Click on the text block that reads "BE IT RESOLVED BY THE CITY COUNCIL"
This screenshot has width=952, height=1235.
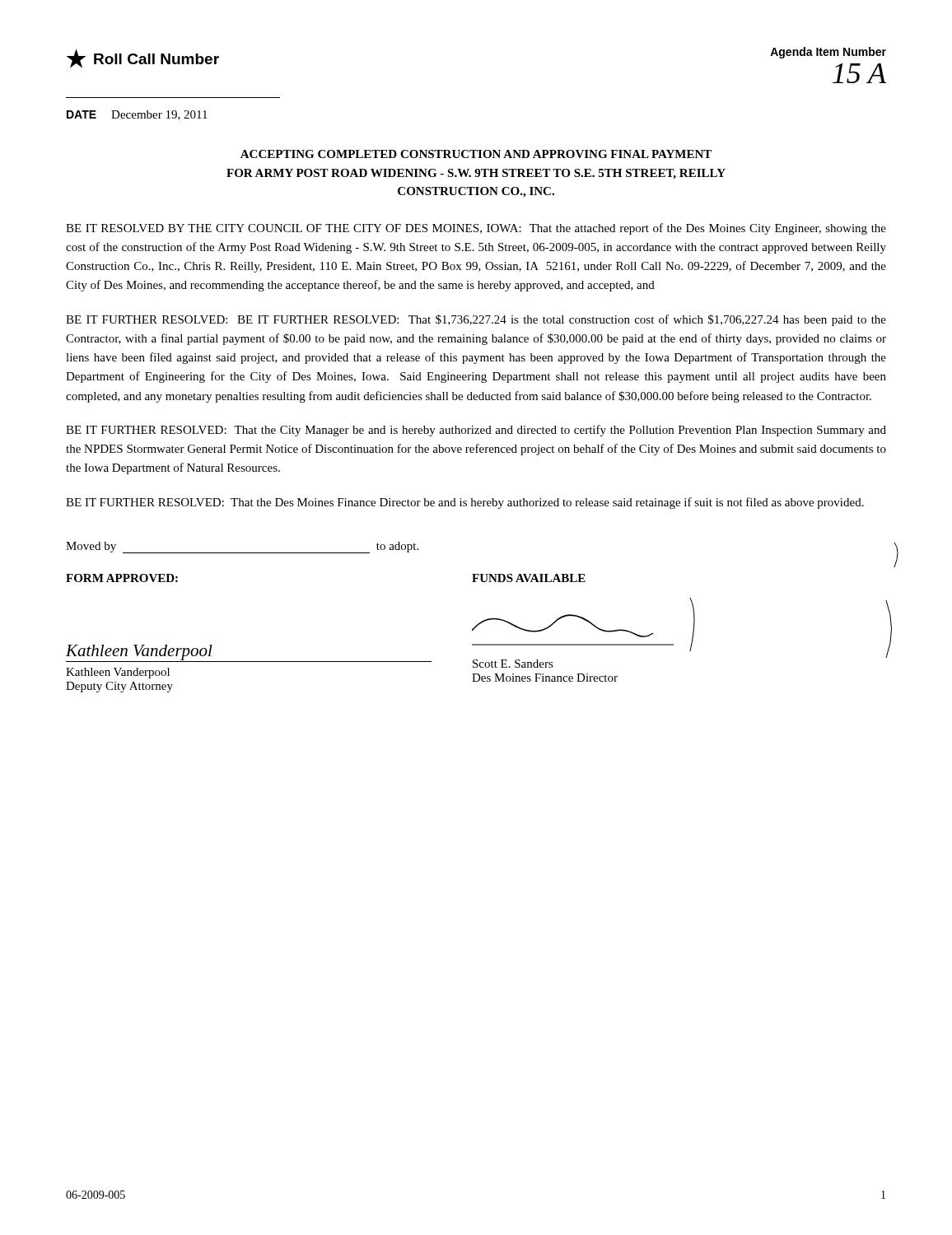click(x=476, y=256)
